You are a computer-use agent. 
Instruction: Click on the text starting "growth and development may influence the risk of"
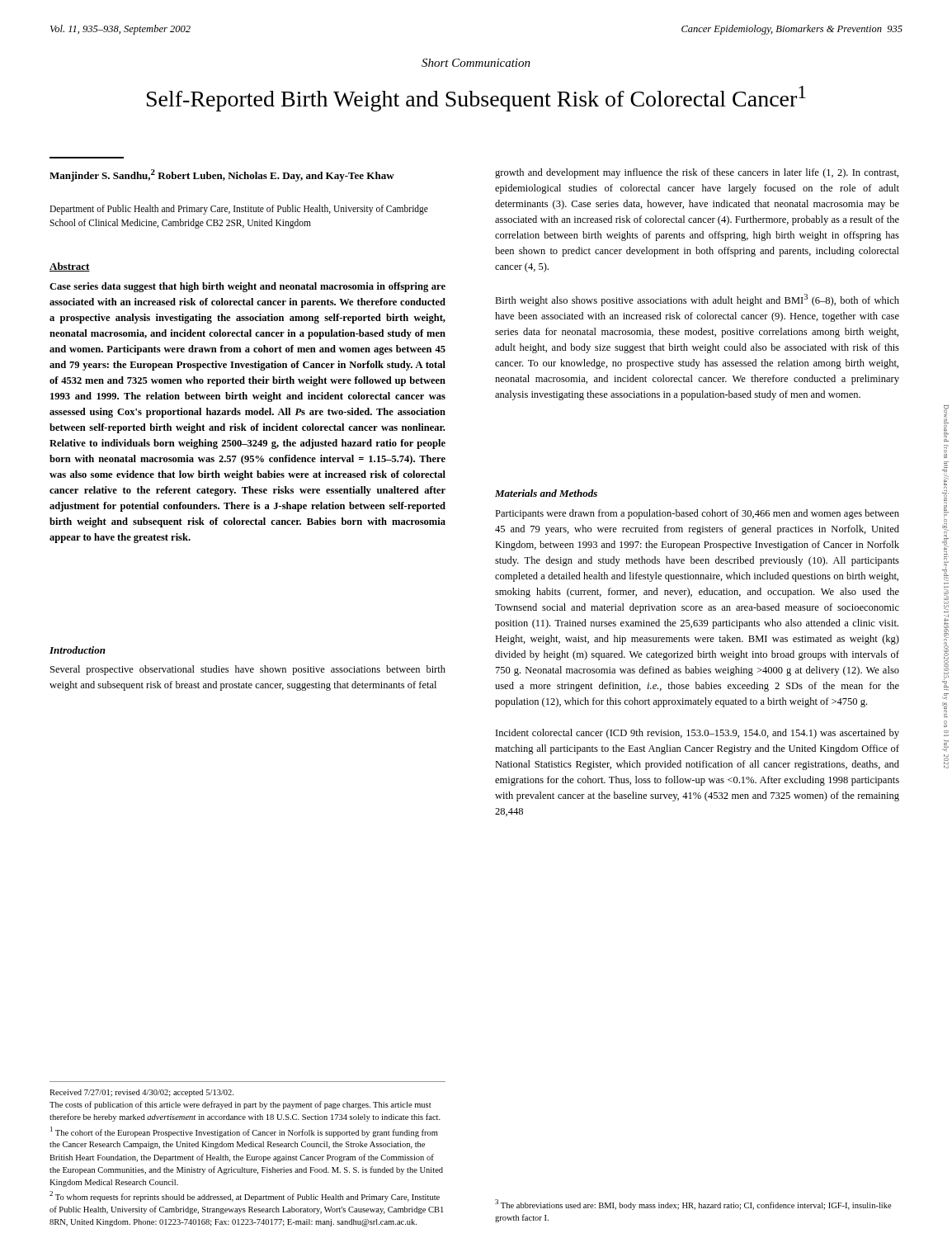(x=697, y=173)
